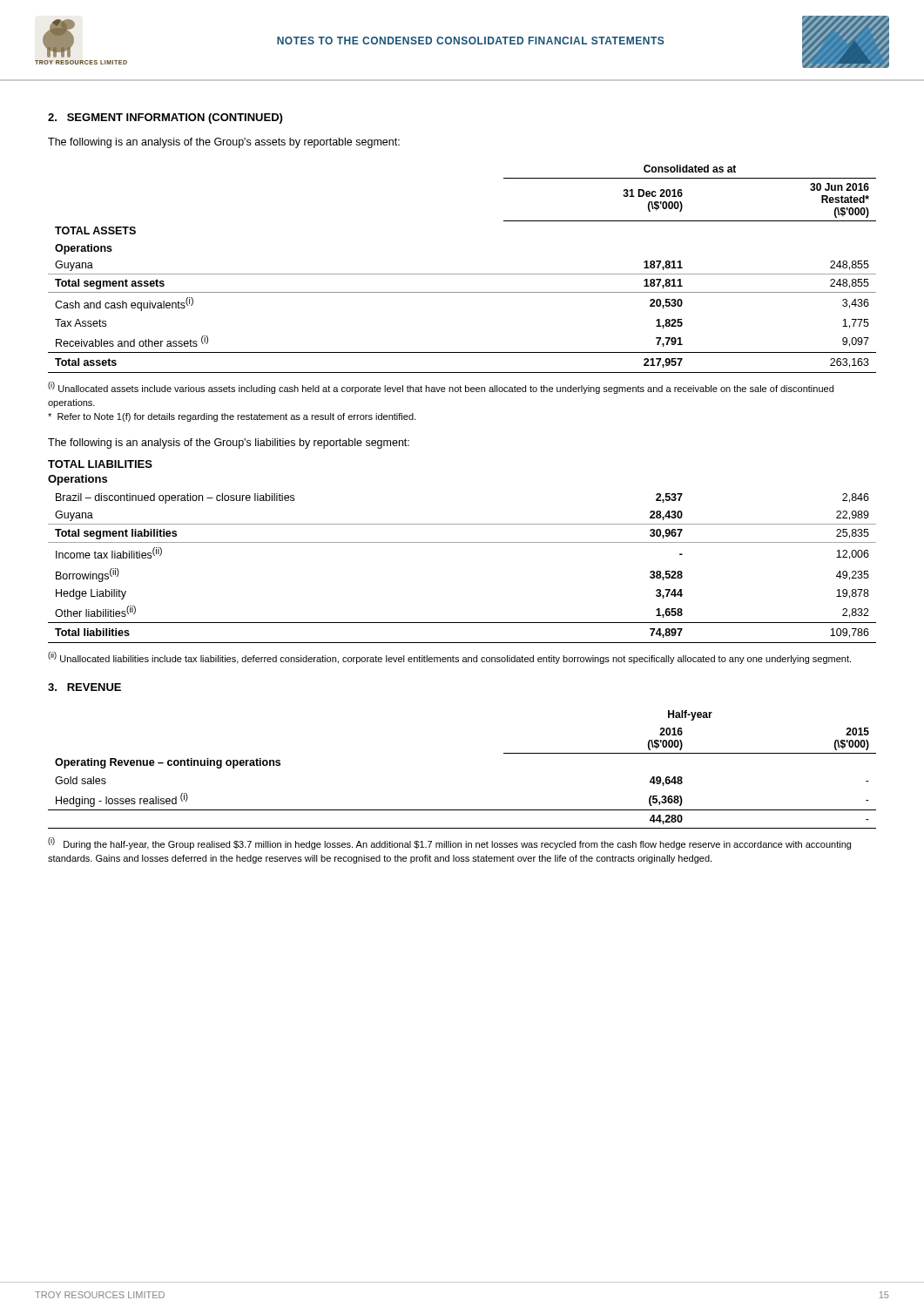924x1307 pixels.
Task: Select the passage starting "2. SEGMENT INFORMATION (CONTINUED)"
Action: (165, 117)
